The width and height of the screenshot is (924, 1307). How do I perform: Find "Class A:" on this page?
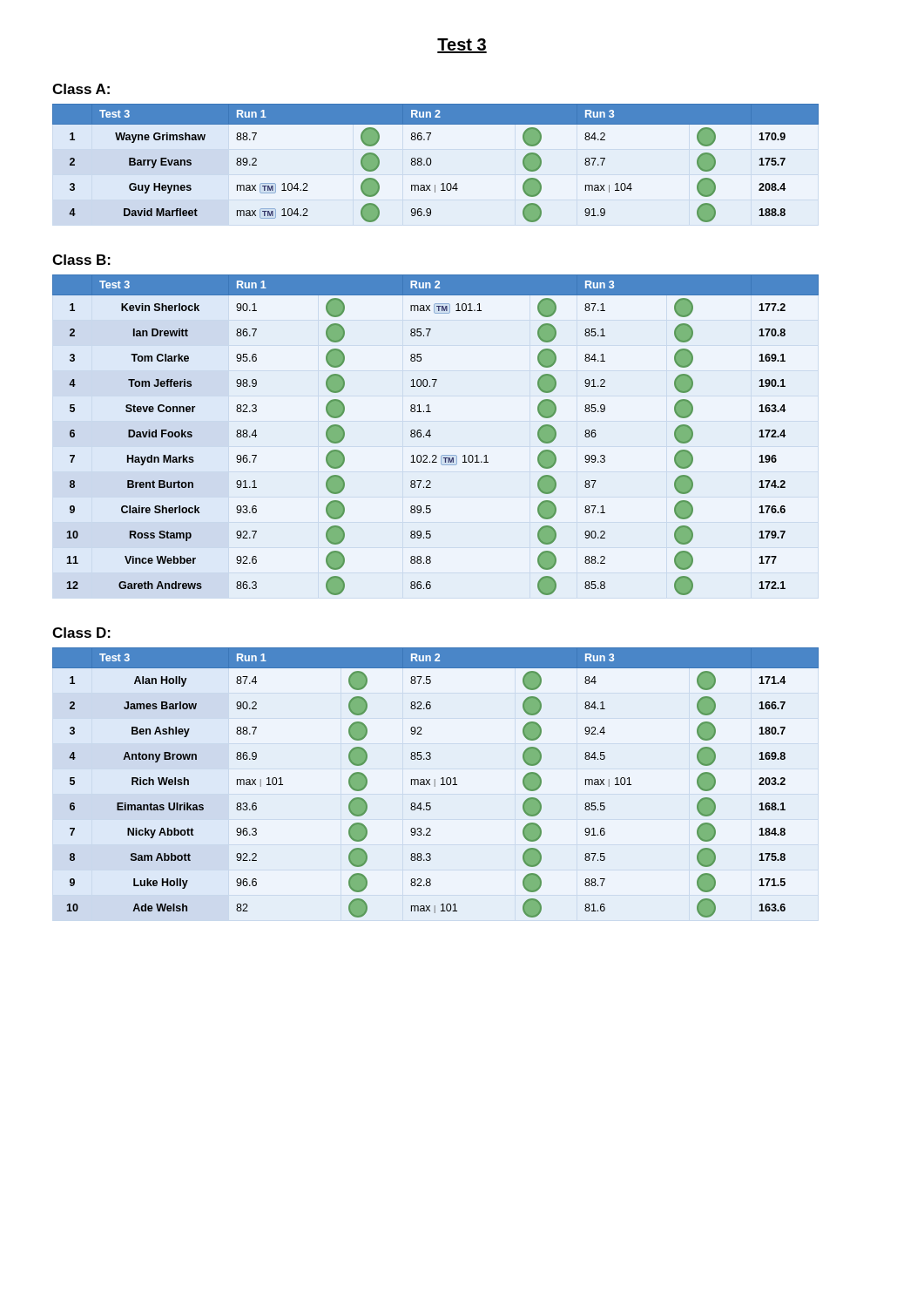[82, 89]
